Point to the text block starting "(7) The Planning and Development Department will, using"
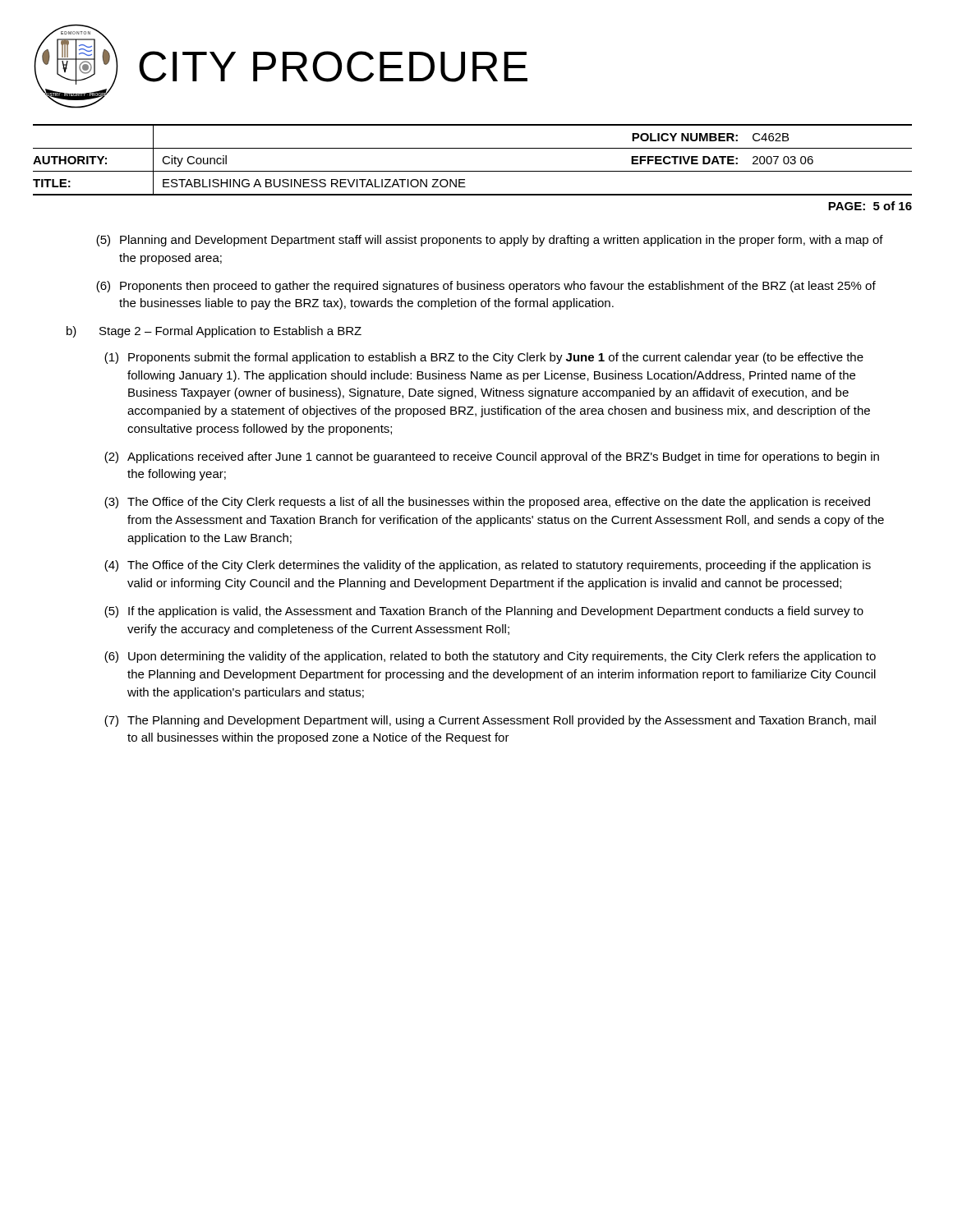Screen dimensions: 1232x953 click(481, 729)
